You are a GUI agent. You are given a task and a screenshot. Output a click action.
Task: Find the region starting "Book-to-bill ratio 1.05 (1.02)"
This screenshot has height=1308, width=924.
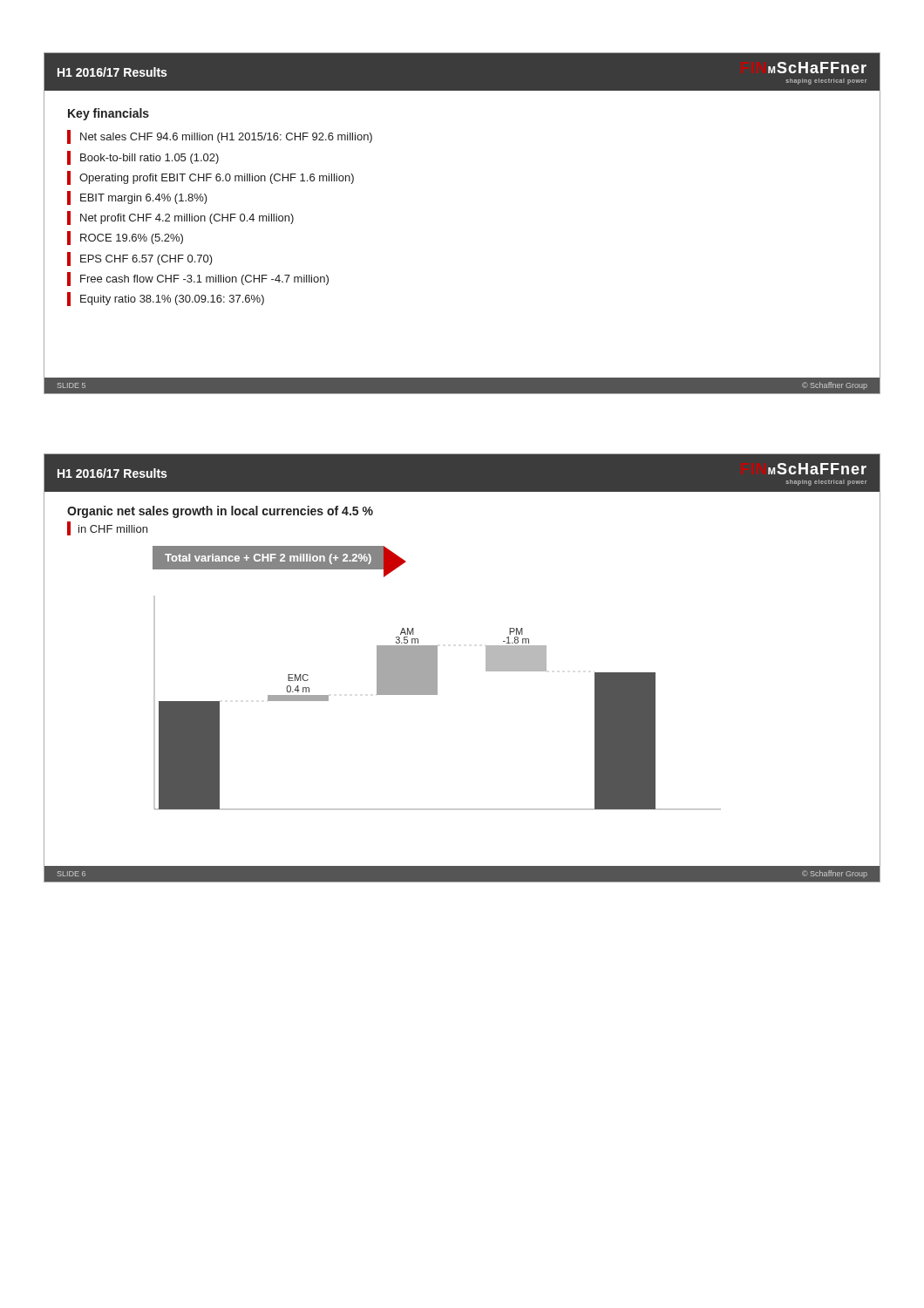click(x=143, y=158)
